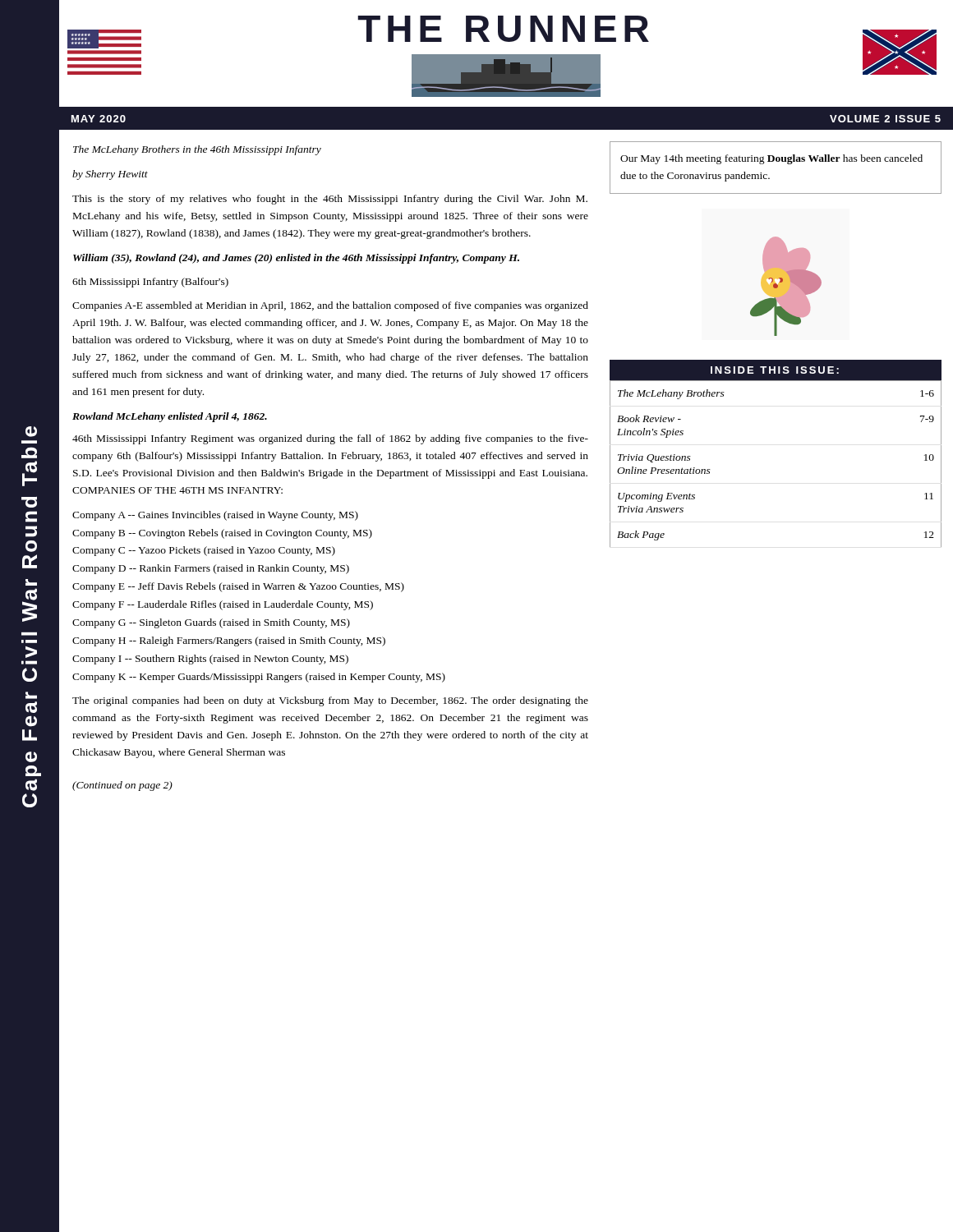Select the element starting "Company H -- Raleigh Farmers/Rangers"

[330, 641]
